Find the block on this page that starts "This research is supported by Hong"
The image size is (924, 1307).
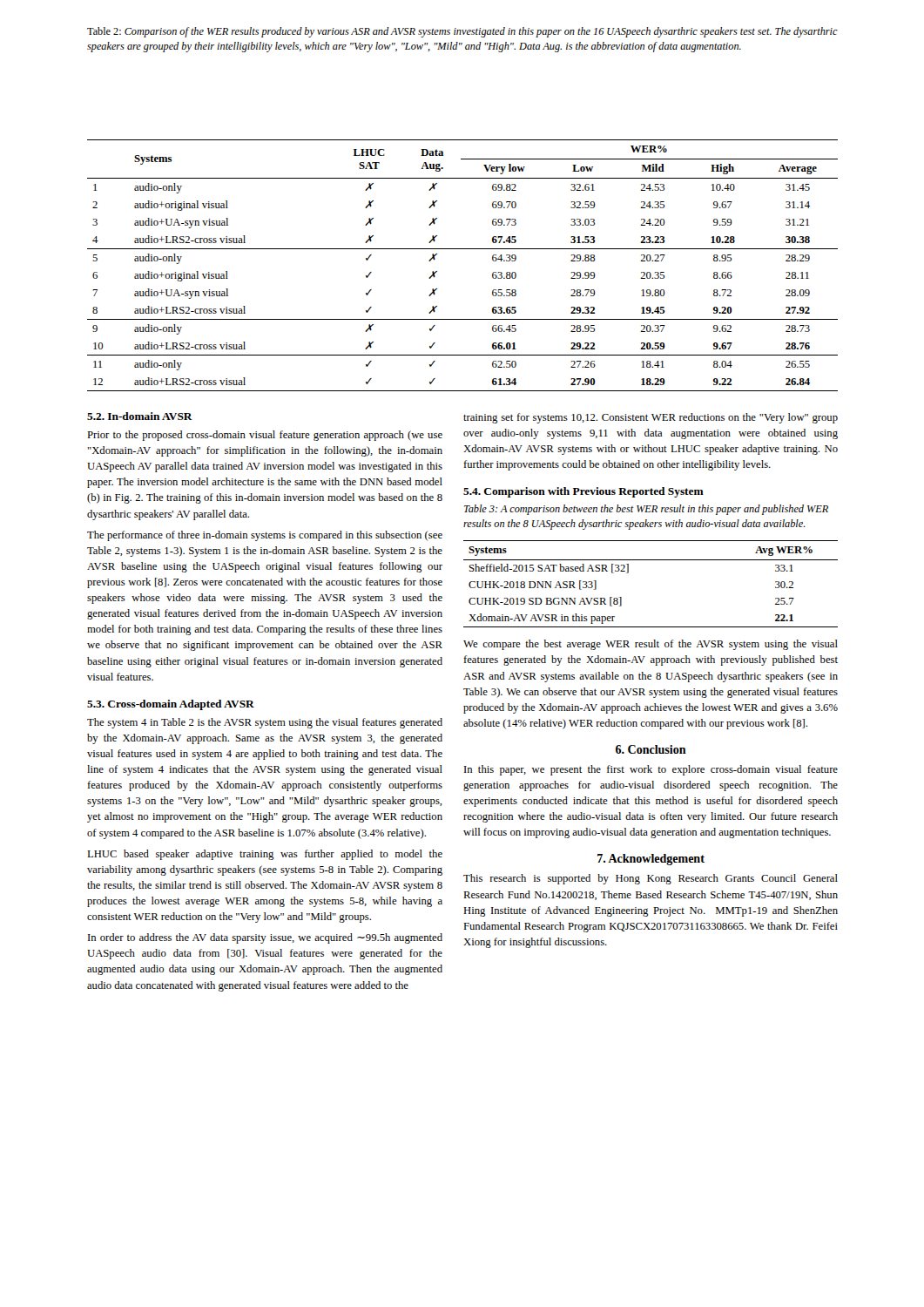(651, 910)
